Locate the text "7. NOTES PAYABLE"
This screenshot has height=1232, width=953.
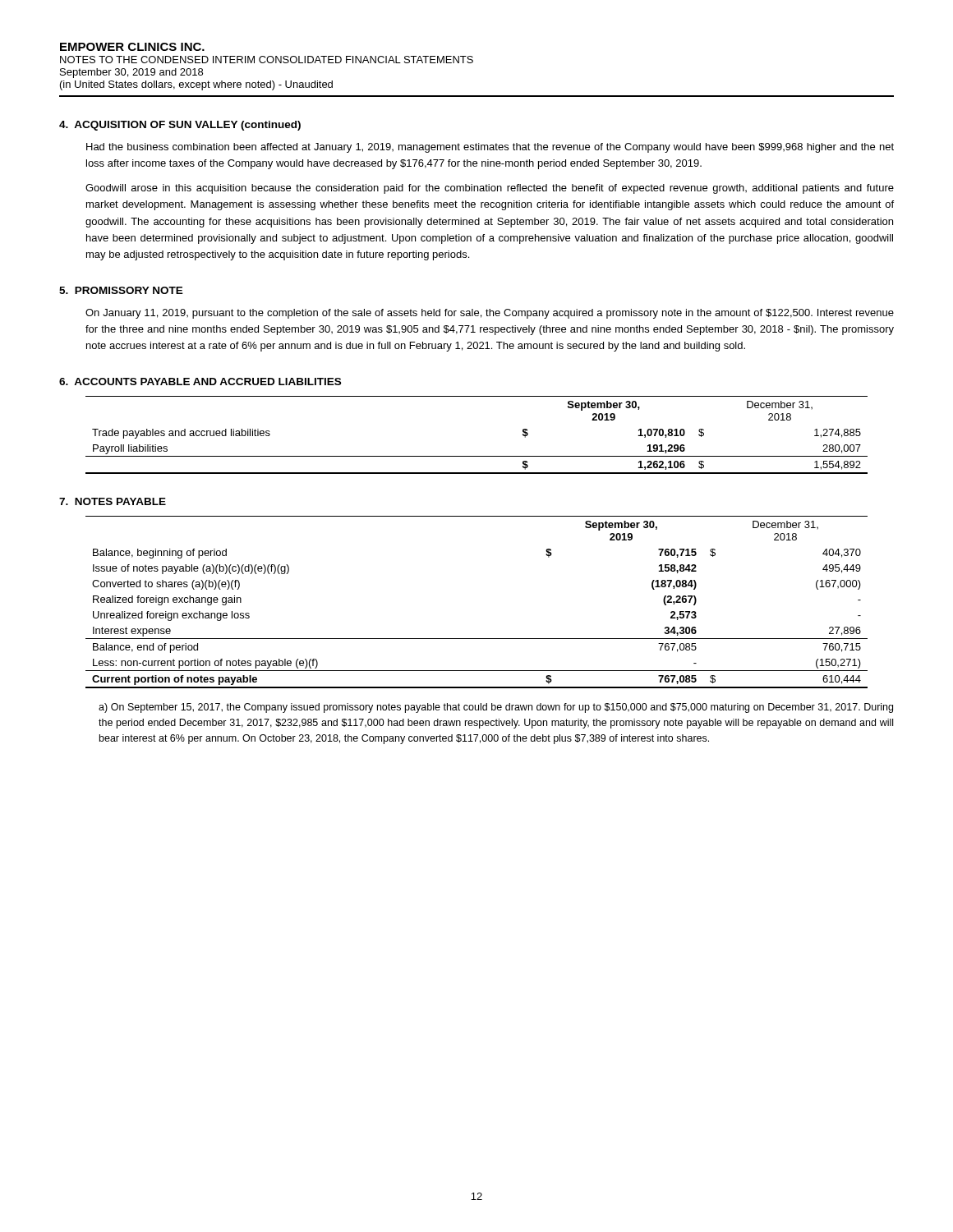pos(113,502)
